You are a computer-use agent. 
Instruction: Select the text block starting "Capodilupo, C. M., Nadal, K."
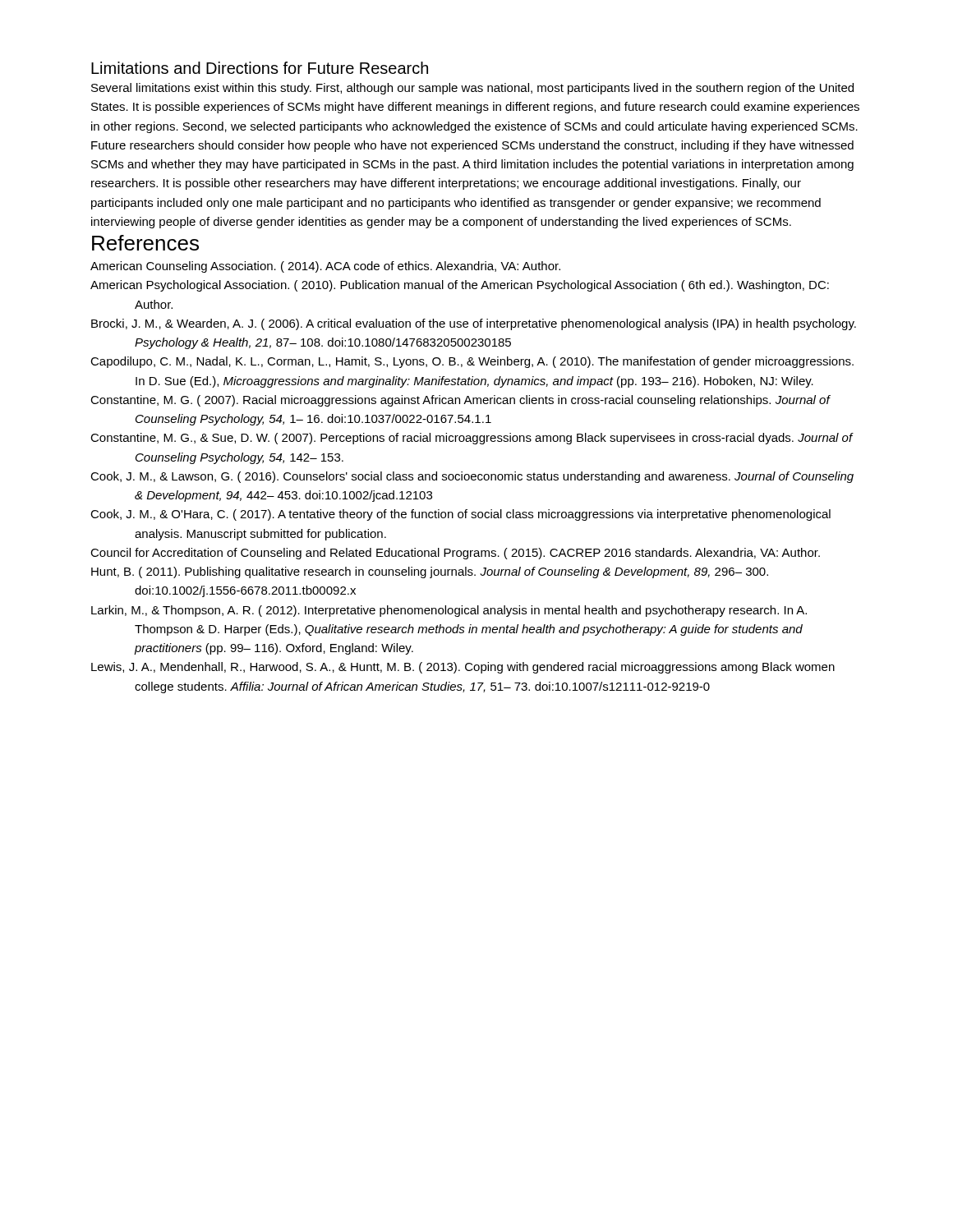(476, 371)
